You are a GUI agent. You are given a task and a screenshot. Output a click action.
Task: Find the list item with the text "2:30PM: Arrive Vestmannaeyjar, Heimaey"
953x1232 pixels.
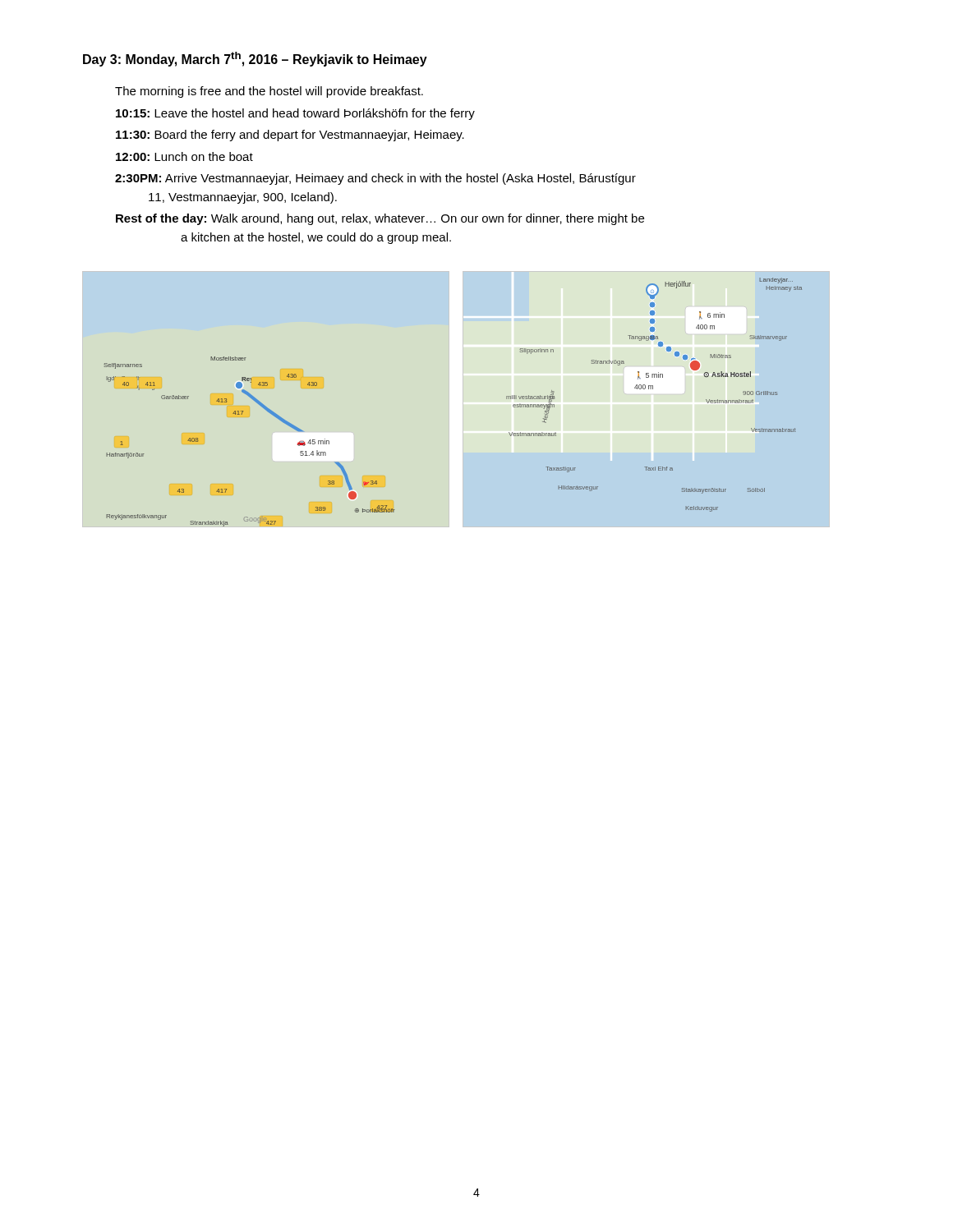click(493, 189)
